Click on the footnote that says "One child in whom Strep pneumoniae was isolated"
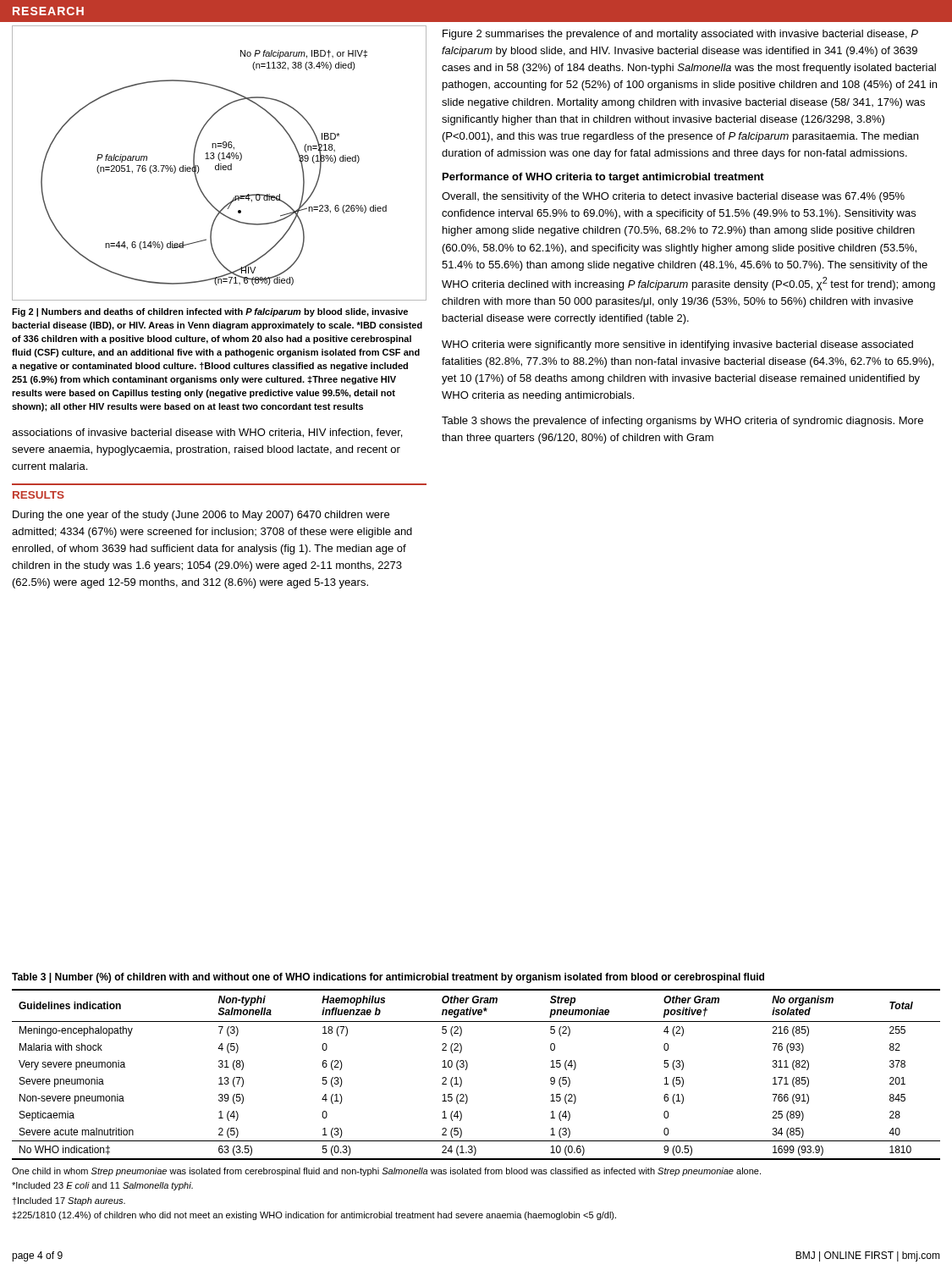Screen dimensions: 1270x952 click(x=386, y=1172)
